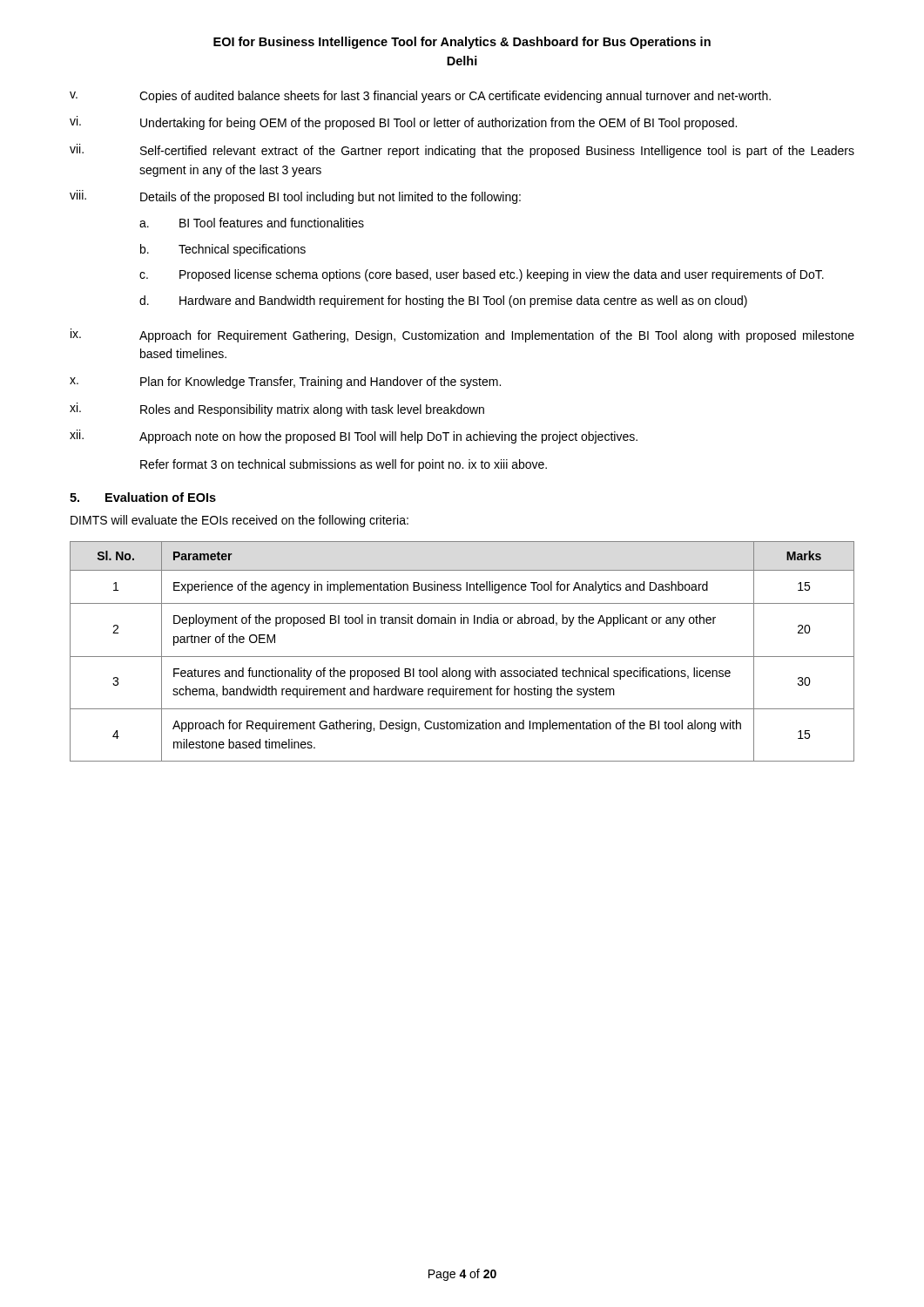Point to the block beginning "x. Plan for Knowledge"
The image size is (924, 1307).
[x=462, y=382]
